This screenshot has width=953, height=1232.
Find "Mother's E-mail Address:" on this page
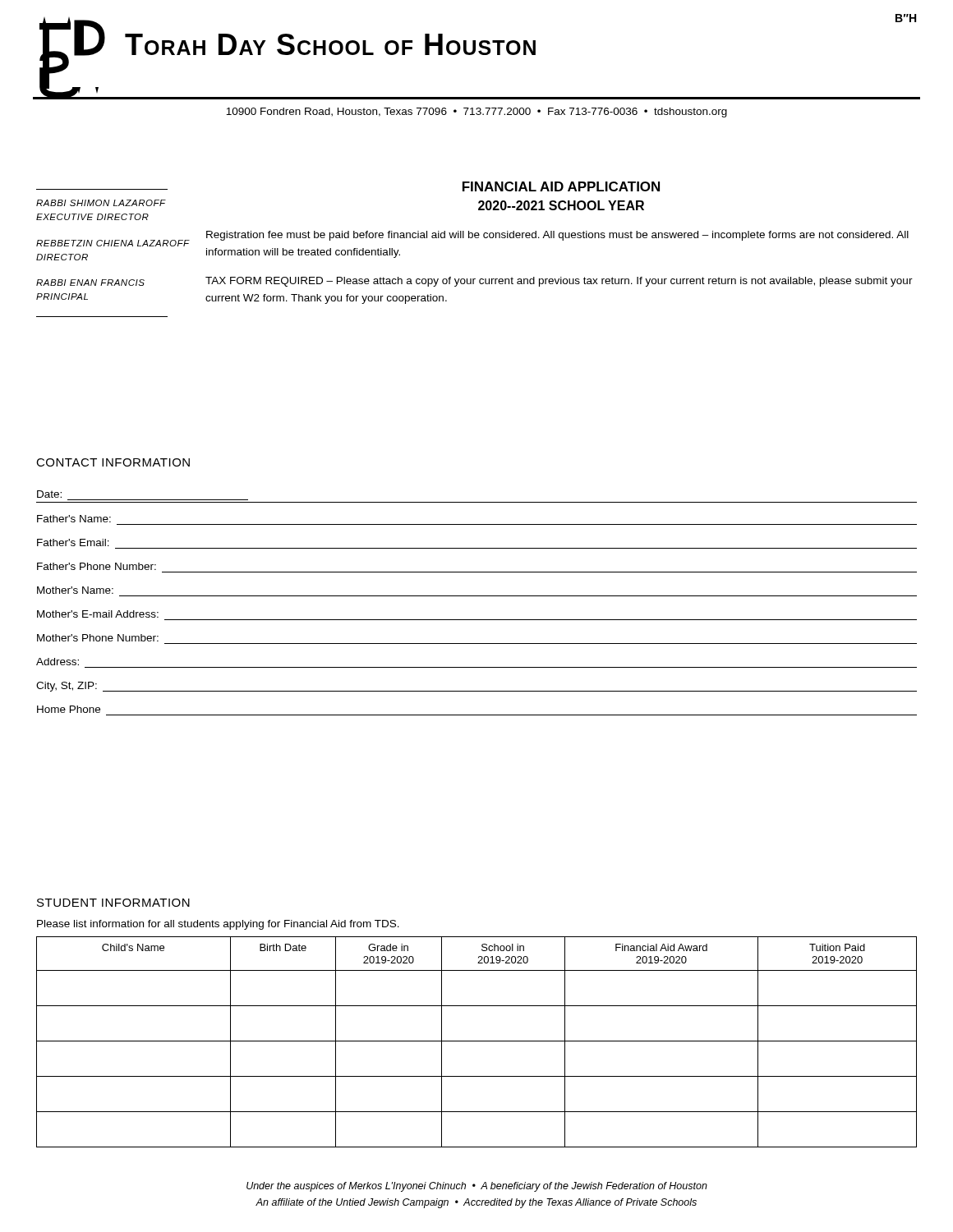(x=476, y=612)
